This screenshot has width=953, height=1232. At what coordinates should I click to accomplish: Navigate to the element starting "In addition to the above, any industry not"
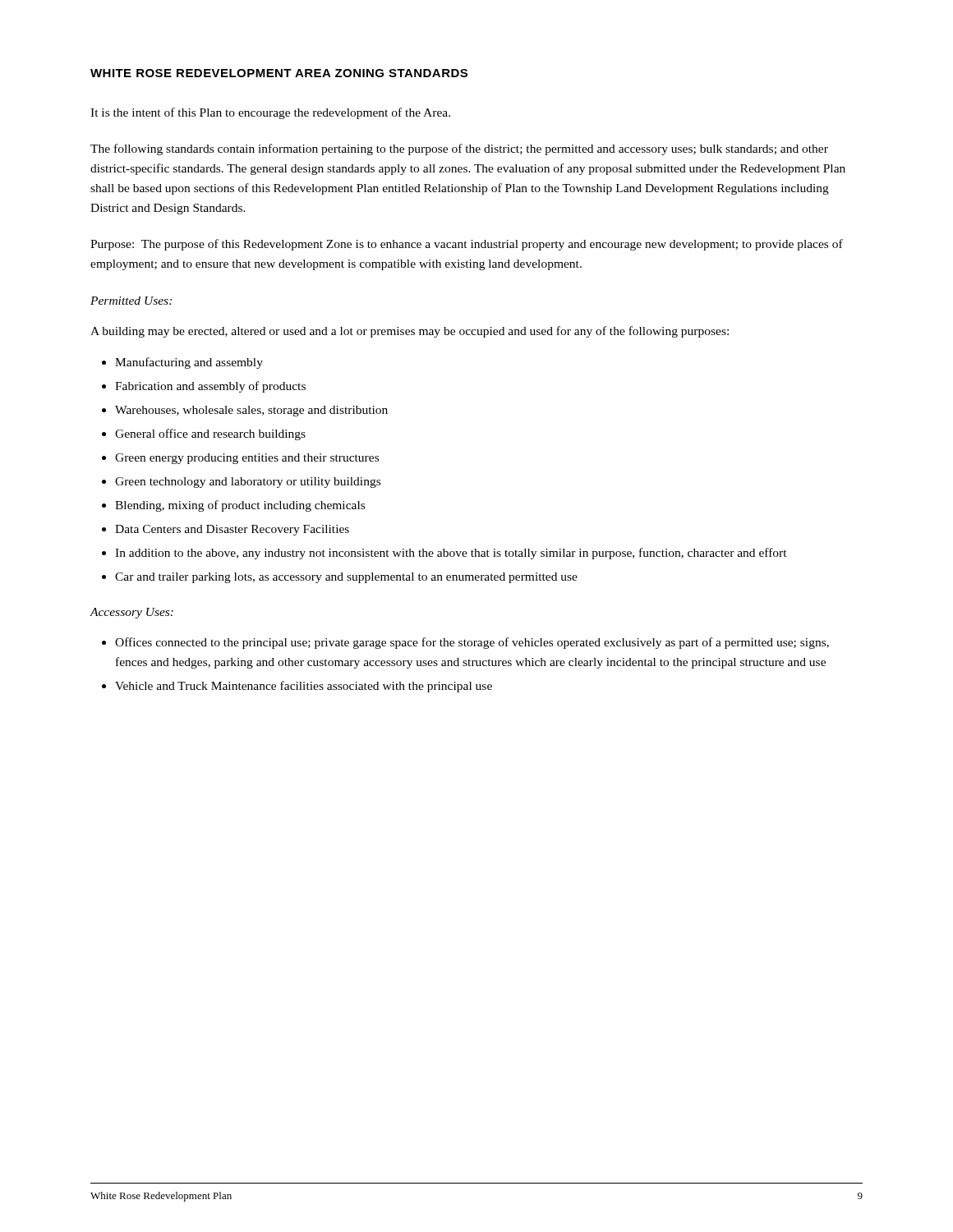pos(451,553)
